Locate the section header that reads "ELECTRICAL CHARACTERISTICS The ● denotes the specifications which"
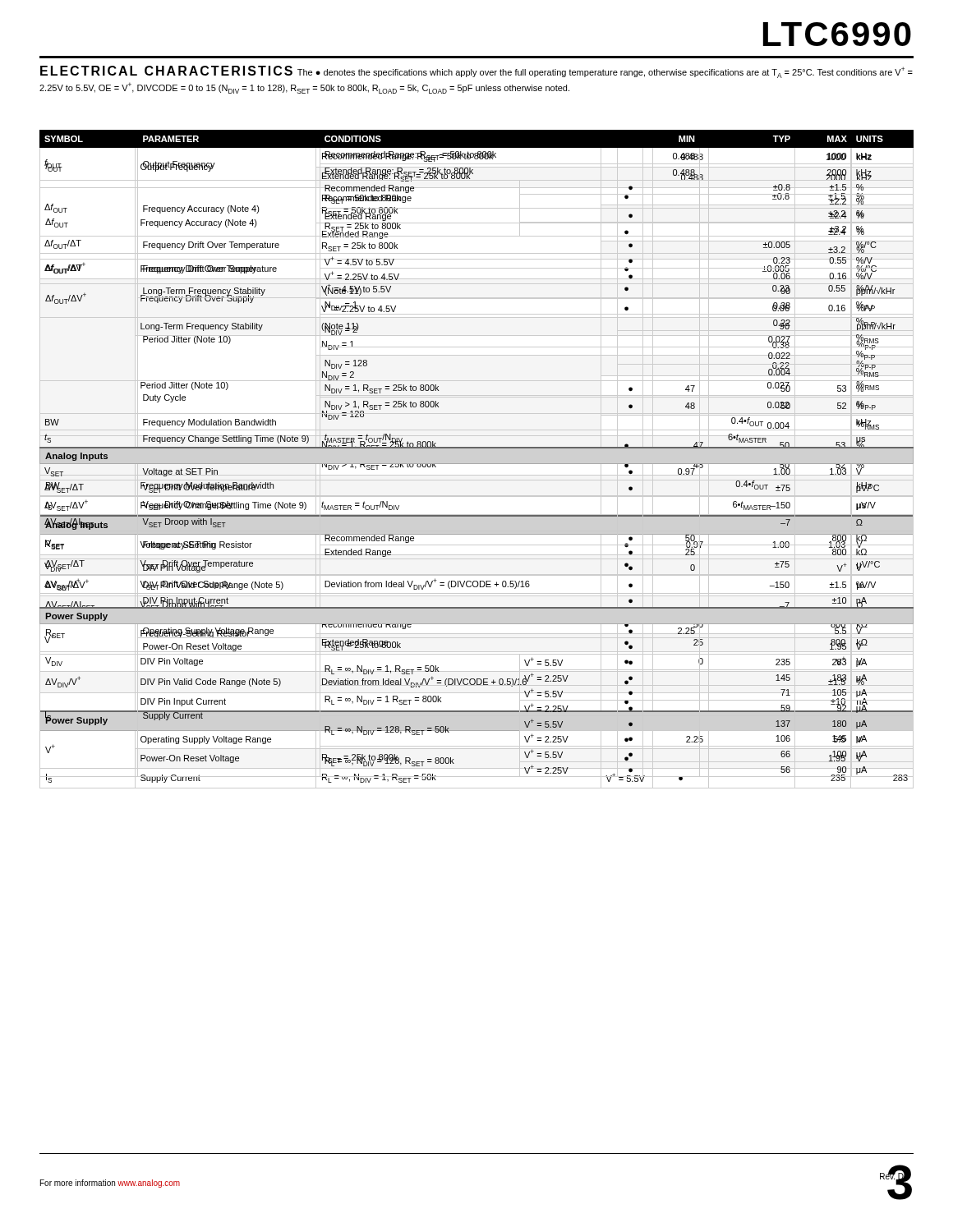This screenshot has height=1232, width=953. (476, 80)
